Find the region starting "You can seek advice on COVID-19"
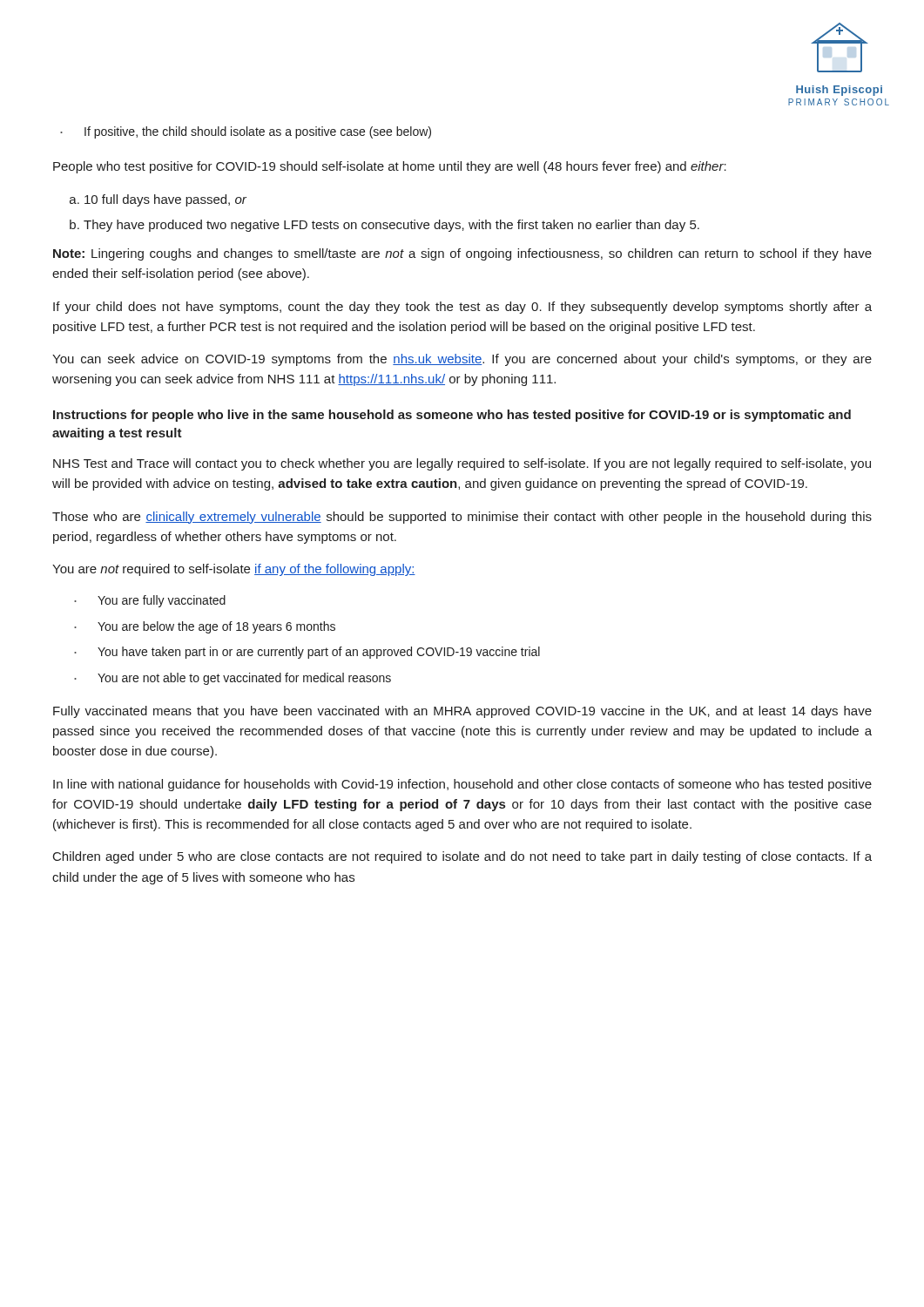924x1307 pixels. tap(462, 369)
